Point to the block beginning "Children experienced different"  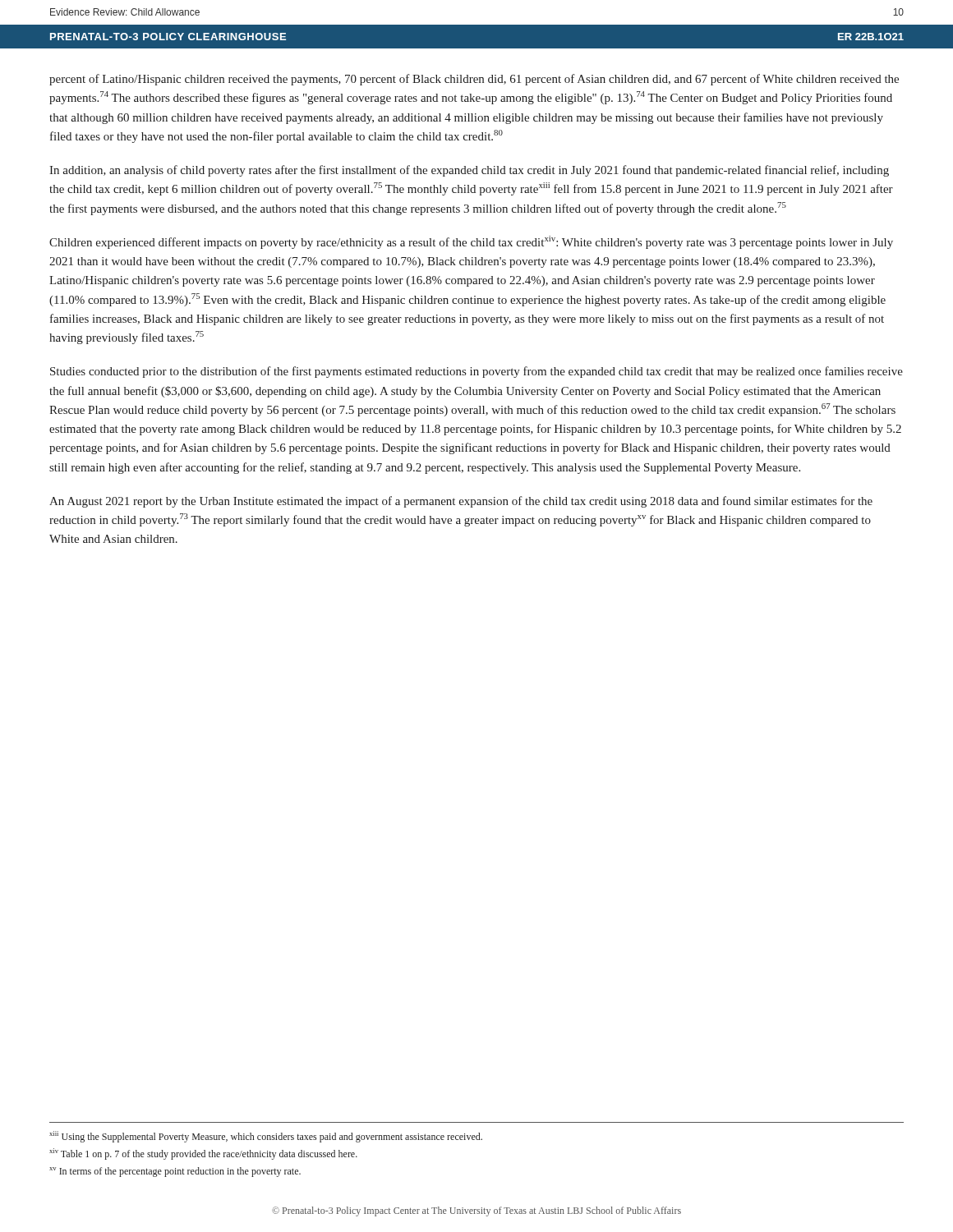[471, 289]
